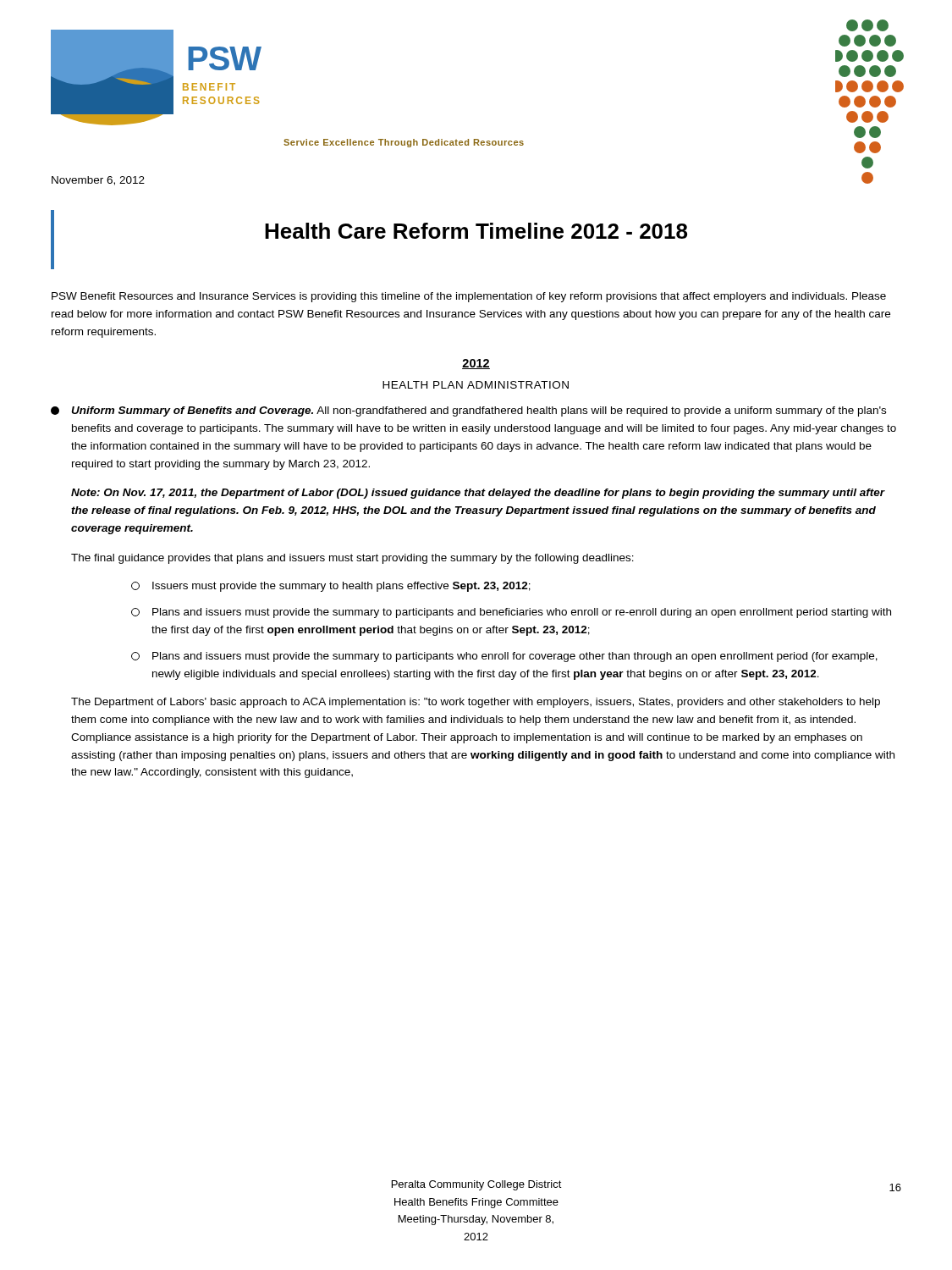Screen dimensions: 1270x952
Task: Select the illustration
Action: (873, 108)
